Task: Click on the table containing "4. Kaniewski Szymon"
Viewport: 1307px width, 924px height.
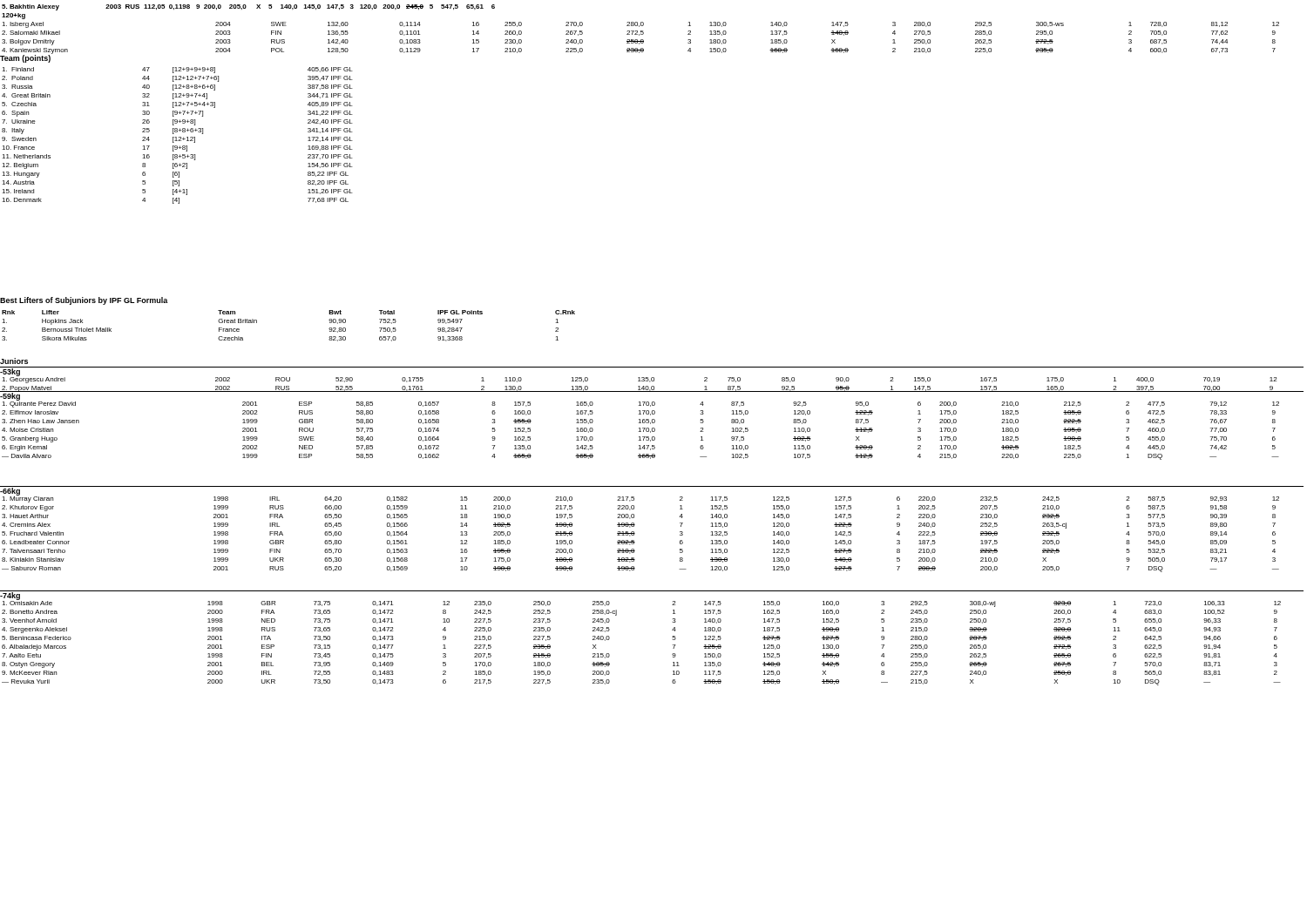Action: pyautogui.click(x=652, y=28)
